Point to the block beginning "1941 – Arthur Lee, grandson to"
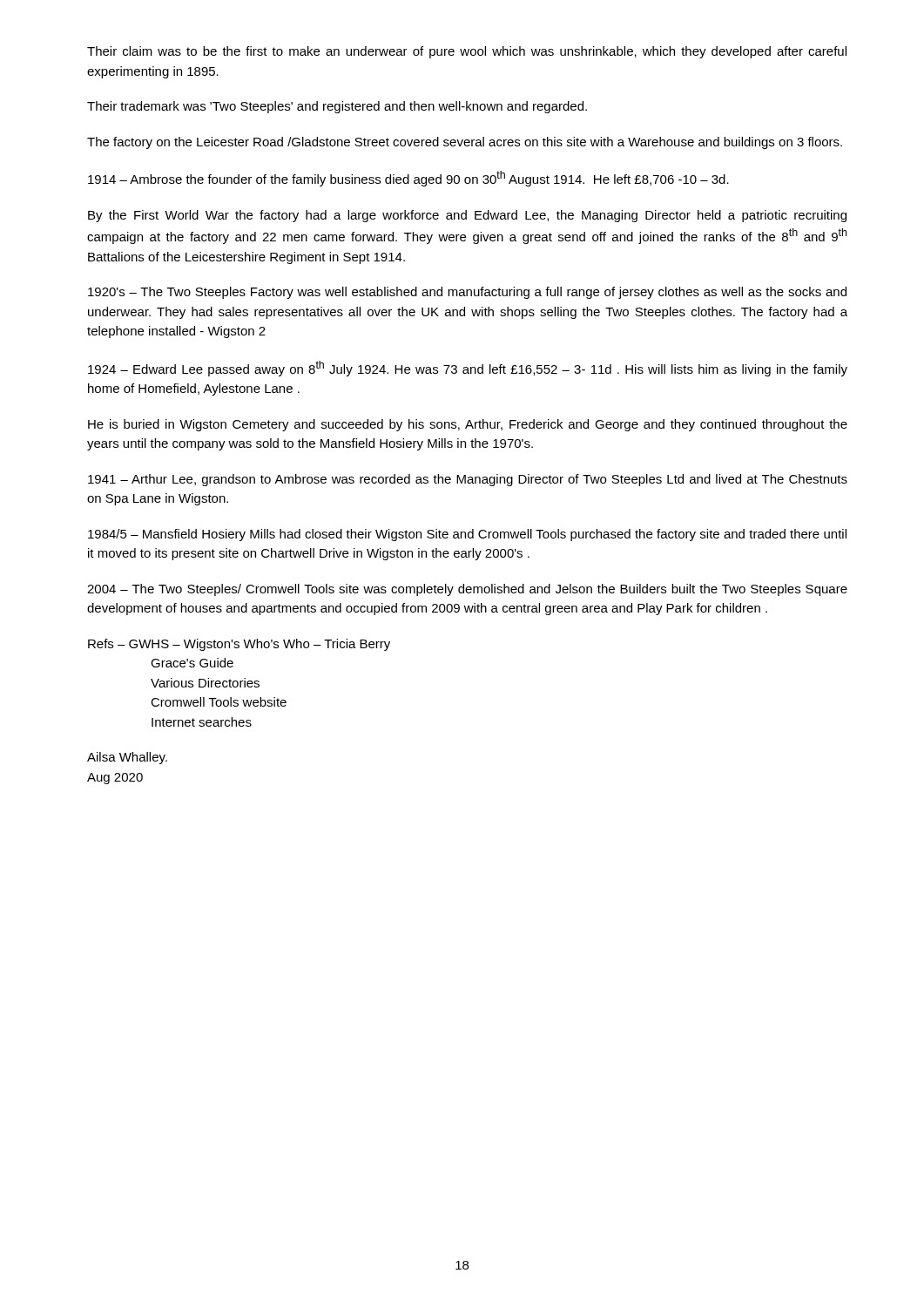The width and height of the screenshot is (924, 1307). [467, 488]
